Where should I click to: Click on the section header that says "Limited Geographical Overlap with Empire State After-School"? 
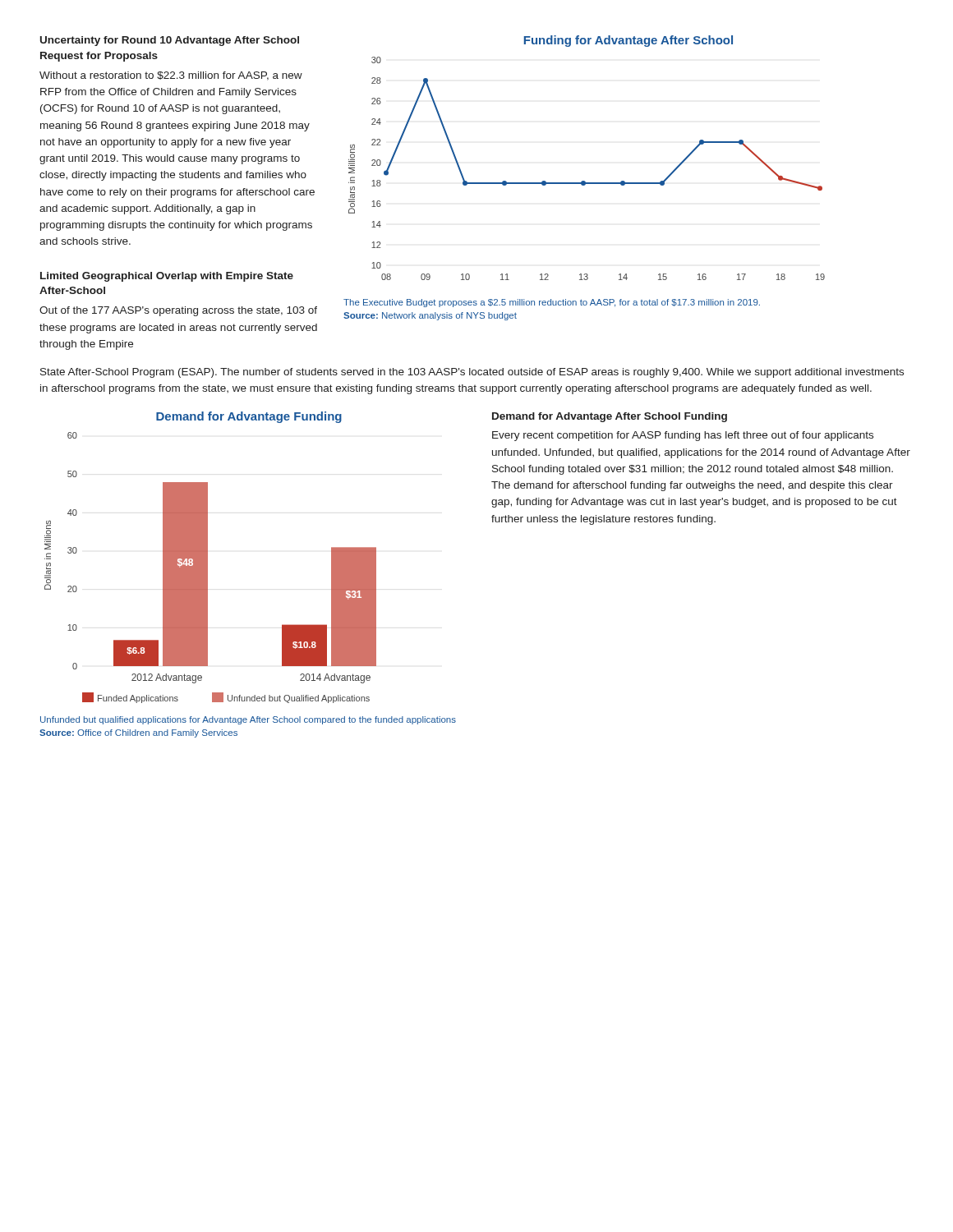coord(166,283)
